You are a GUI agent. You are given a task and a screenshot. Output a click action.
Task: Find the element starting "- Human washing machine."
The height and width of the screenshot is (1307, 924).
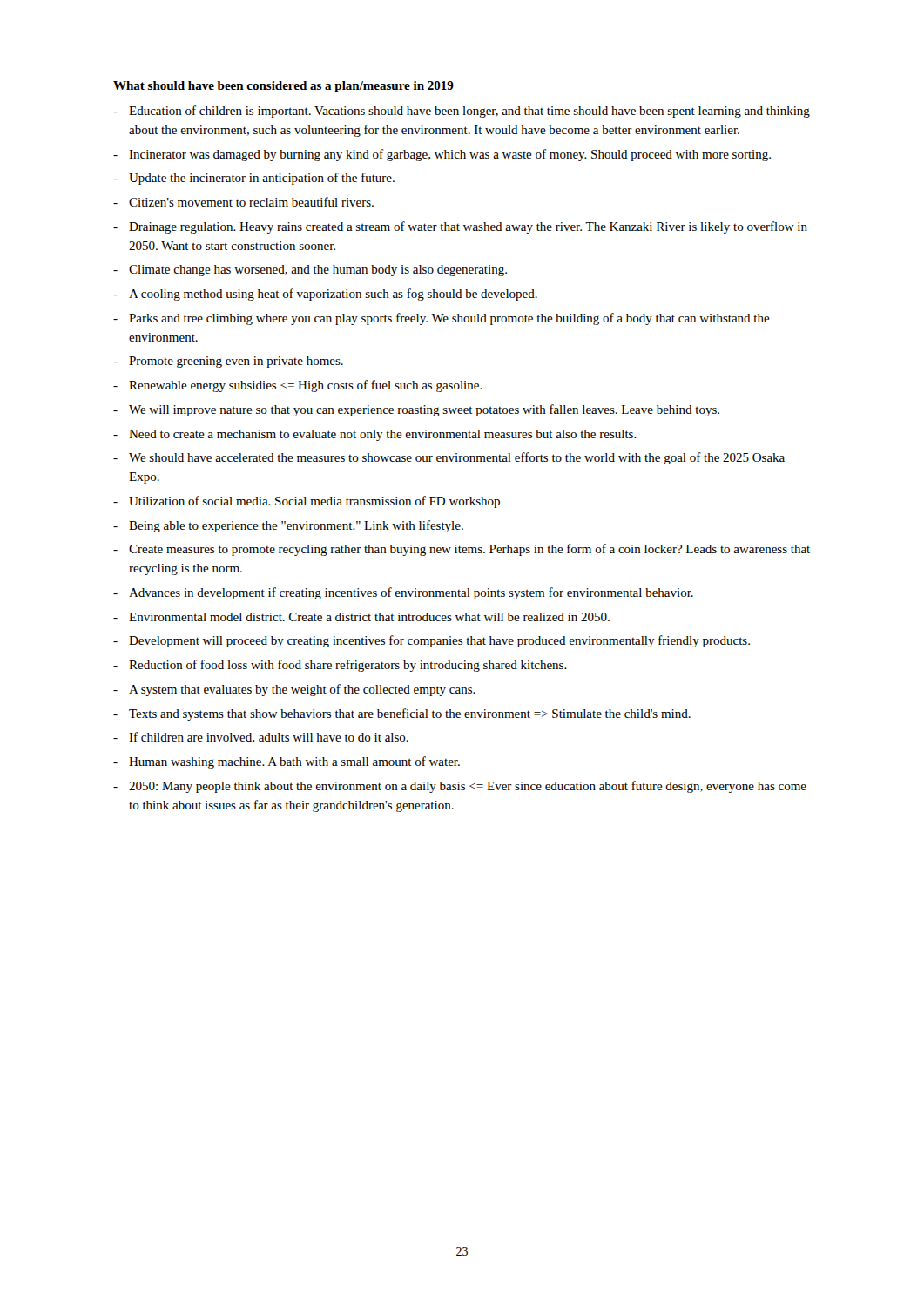(x=462, y=762)
